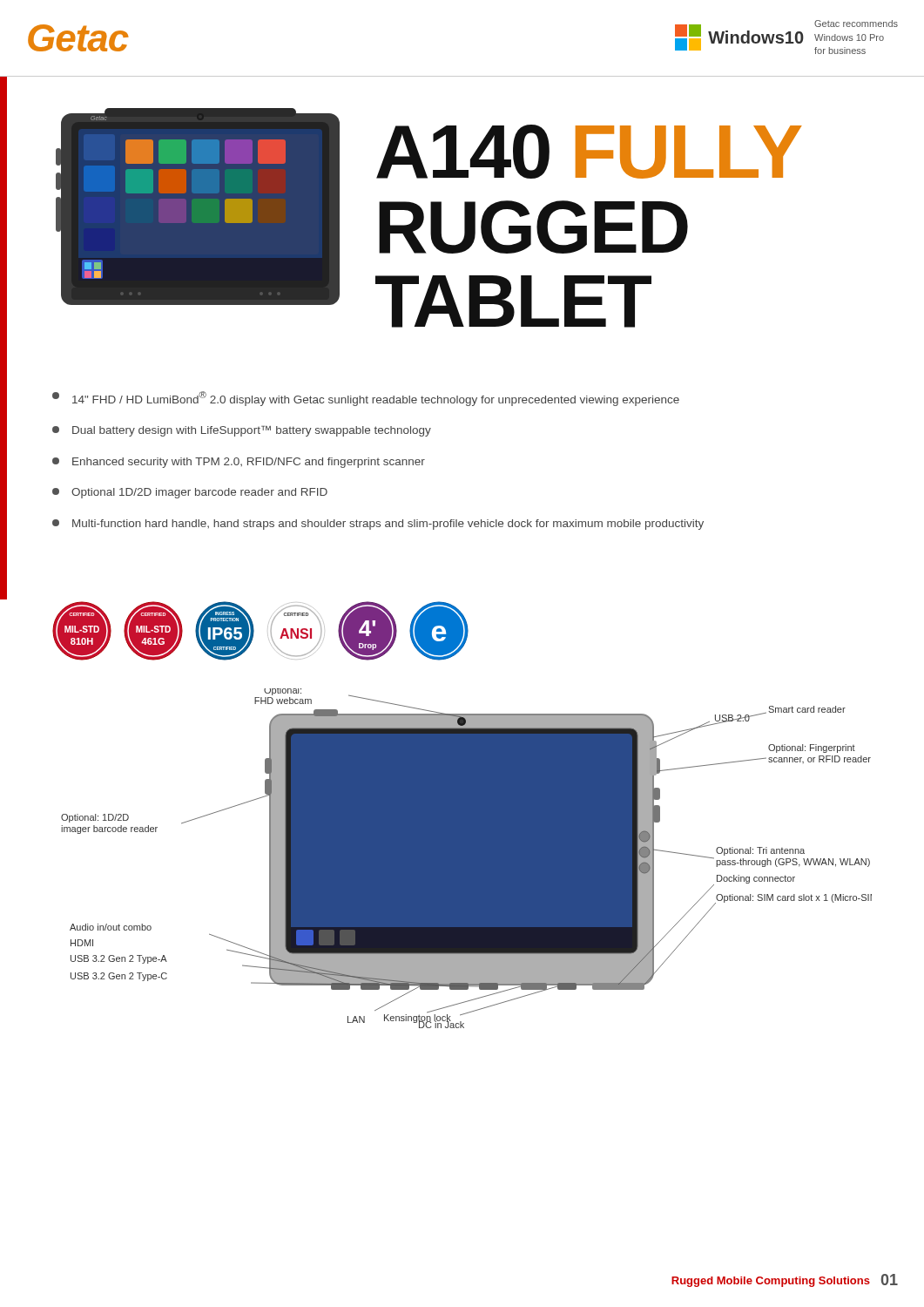Screen dimensions: 1307x924
Task: Point to the block beginning "Dual battery design with LifeSupport™"
Action: [242, 430]
